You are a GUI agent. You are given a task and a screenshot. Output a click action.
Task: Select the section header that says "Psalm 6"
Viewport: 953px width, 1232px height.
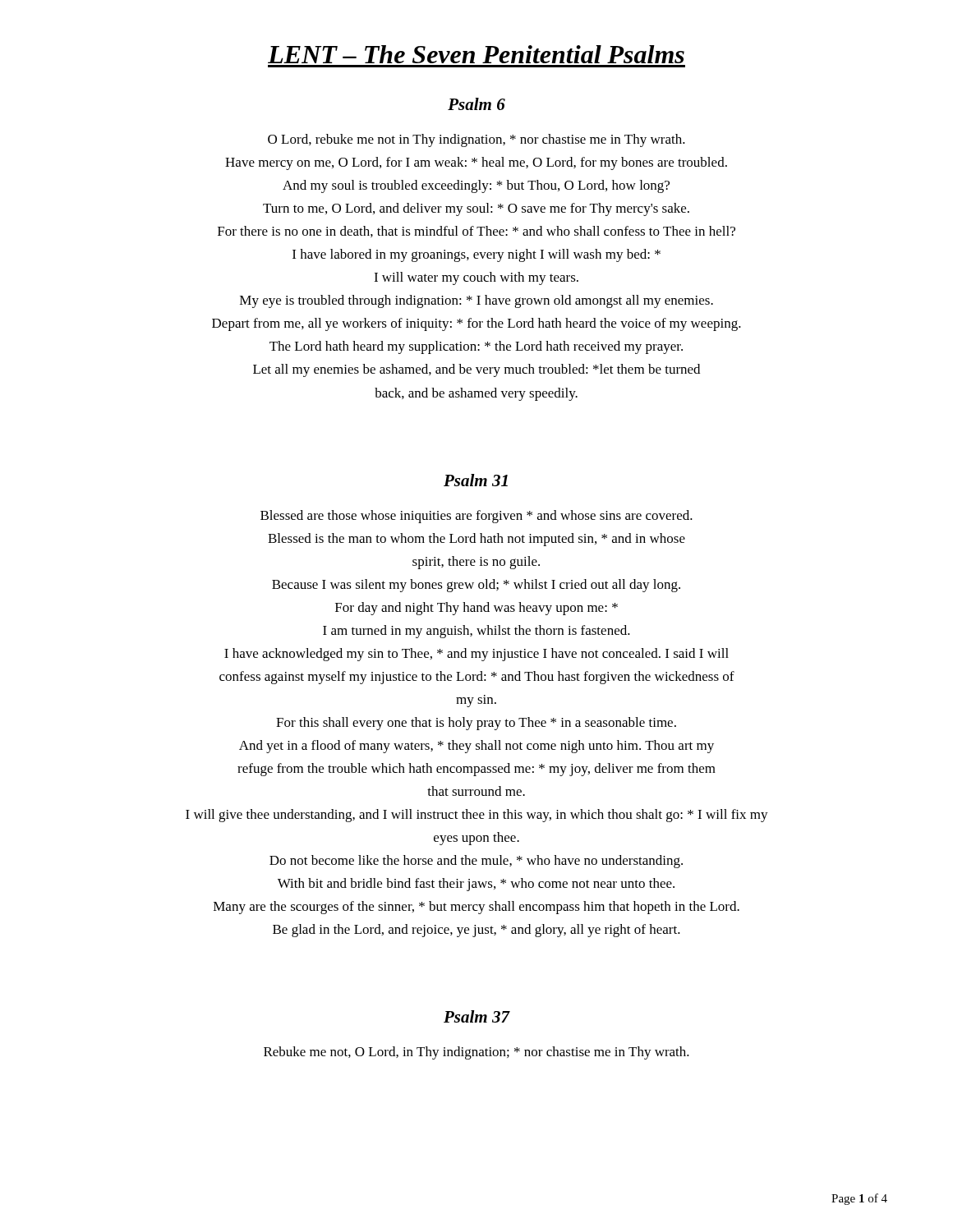tap(476, 104)
